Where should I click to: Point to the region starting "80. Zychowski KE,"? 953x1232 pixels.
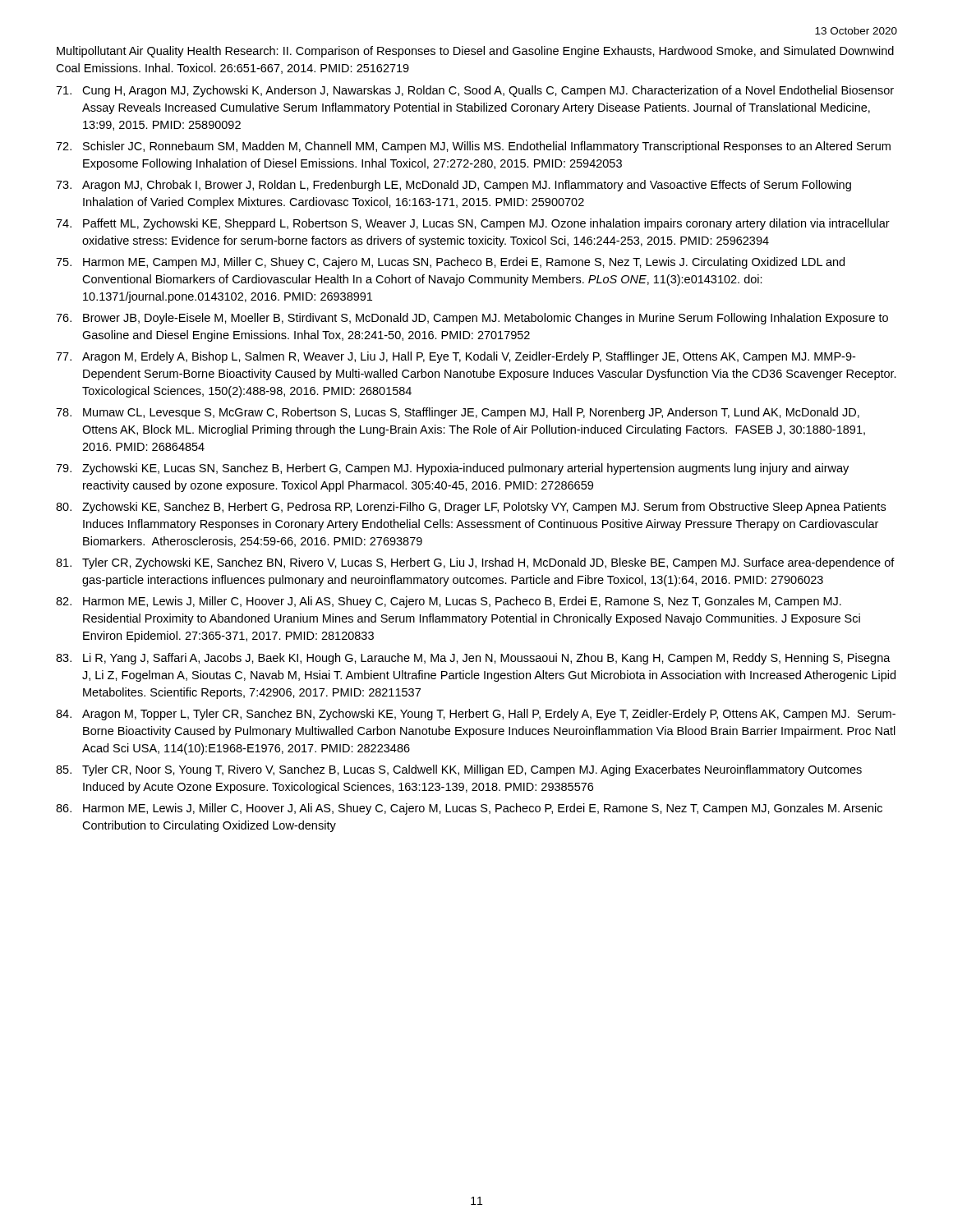point(476,525)
